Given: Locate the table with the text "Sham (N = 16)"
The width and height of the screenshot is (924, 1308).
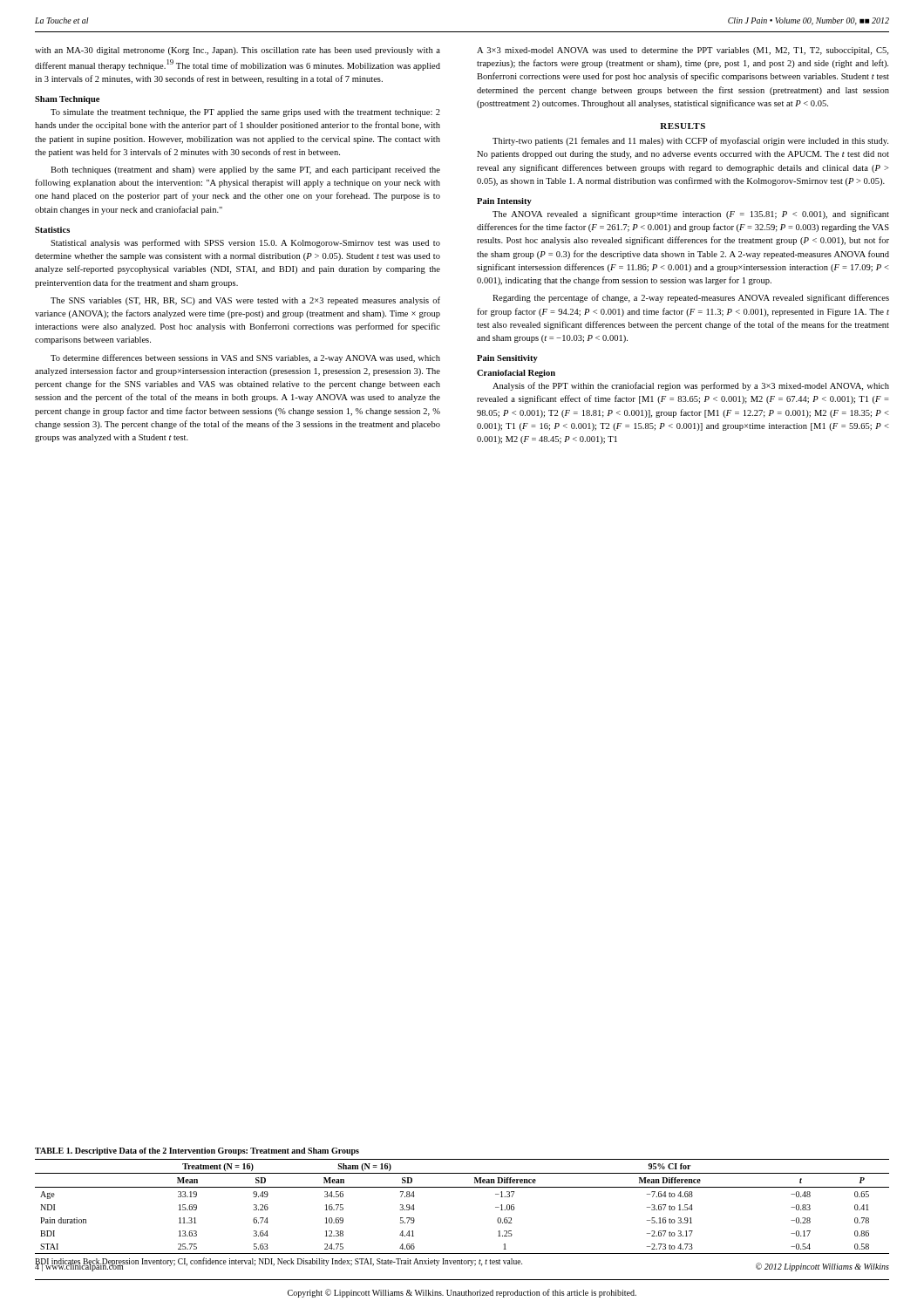Looking at the screenshot, I should click(462, 1206).
